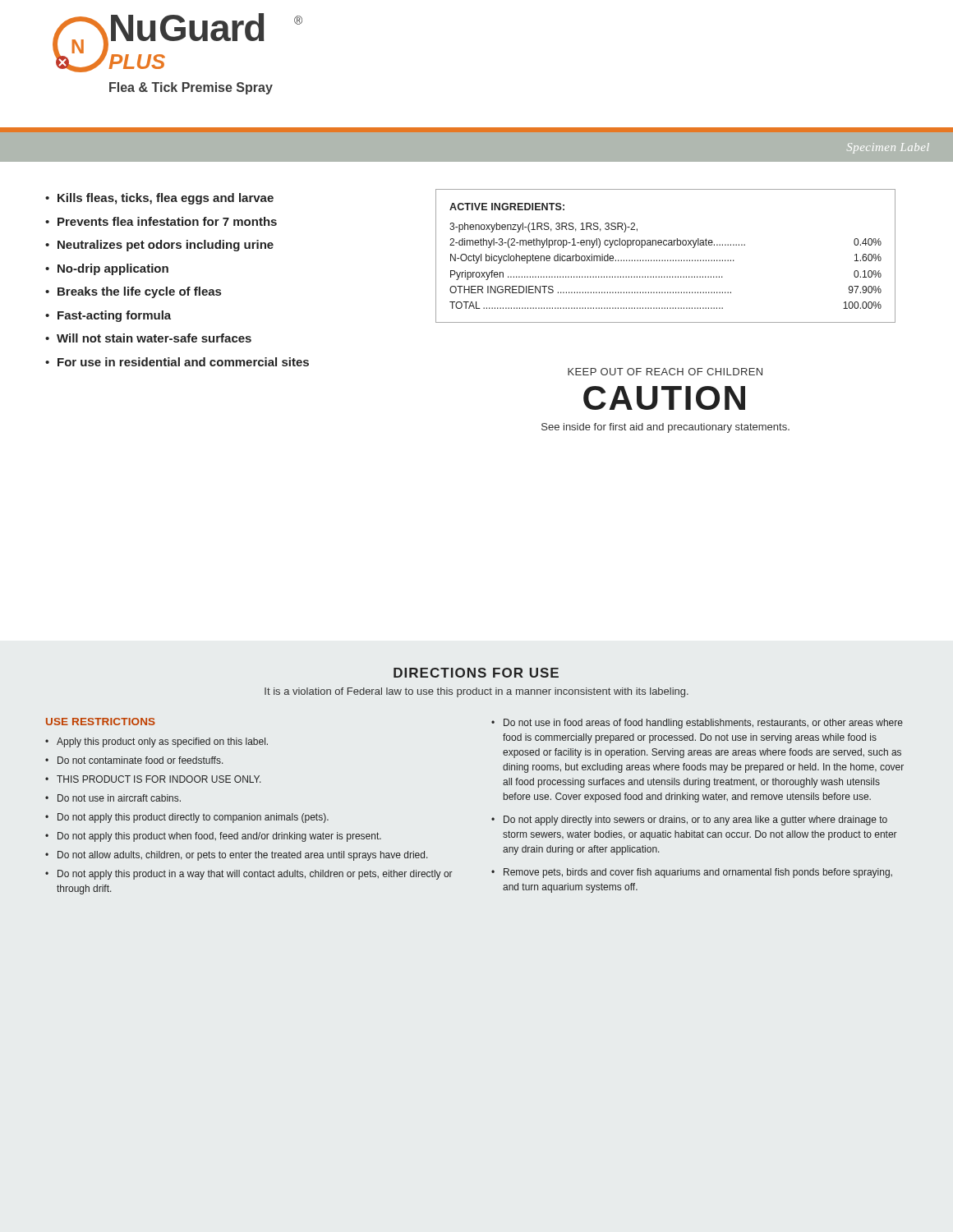
Task: Where does it say "USE RESTRICTIONS"?
Action: click(x=100, y=722)
